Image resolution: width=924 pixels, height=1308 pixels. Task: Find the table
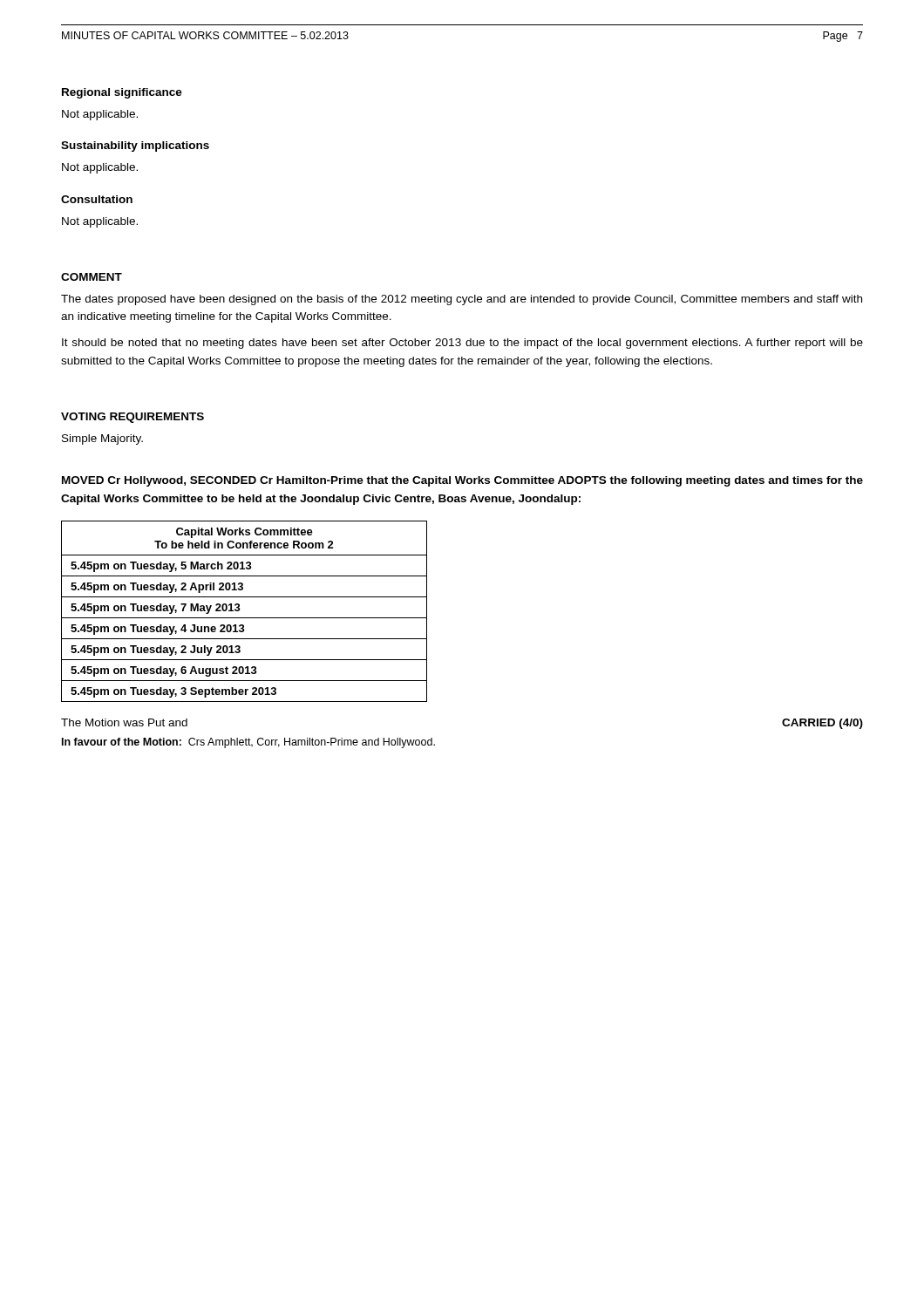tap(462, 611)
